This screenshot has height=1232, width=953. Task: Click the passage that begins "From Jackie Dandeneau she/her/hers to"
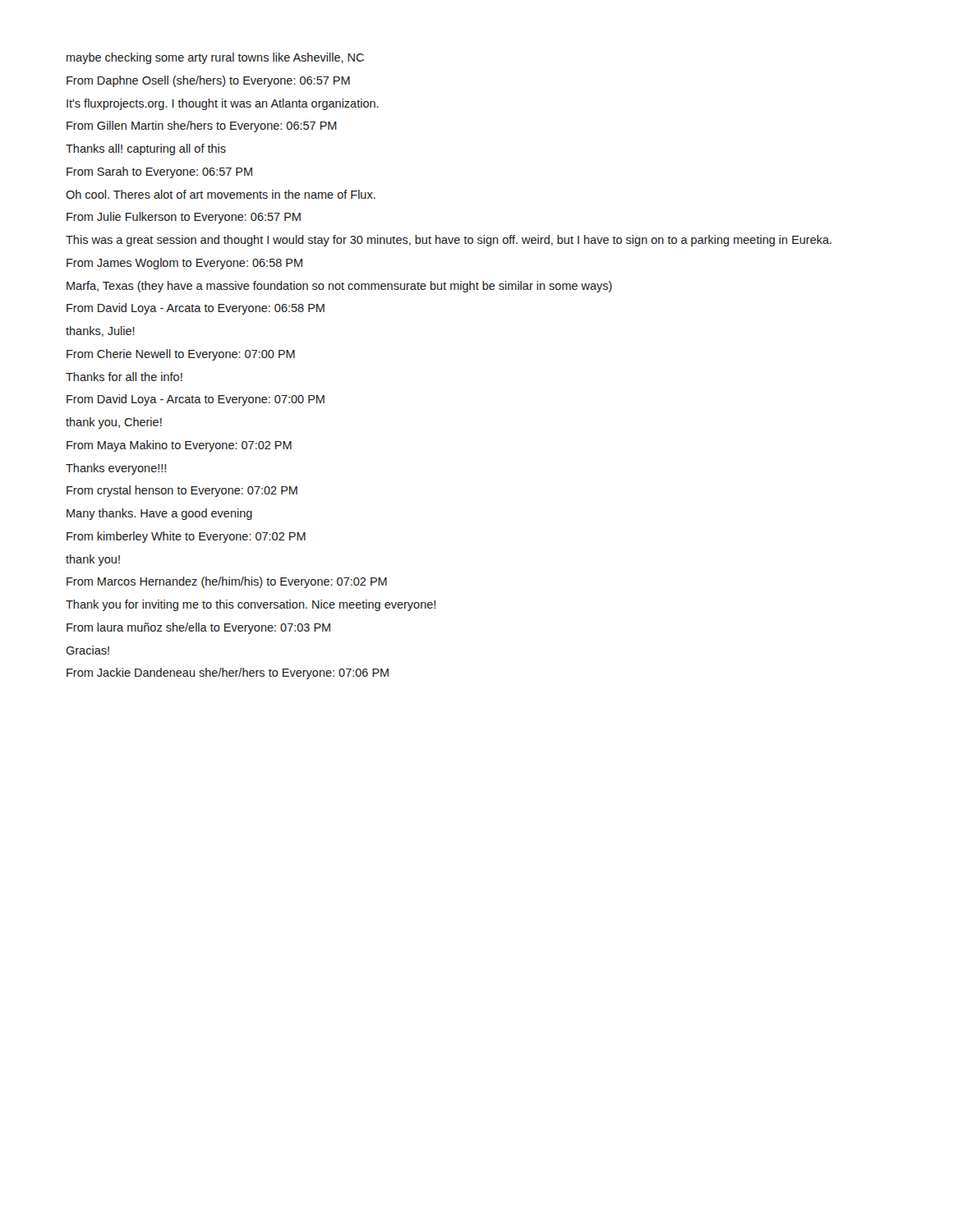coord(228,673)
